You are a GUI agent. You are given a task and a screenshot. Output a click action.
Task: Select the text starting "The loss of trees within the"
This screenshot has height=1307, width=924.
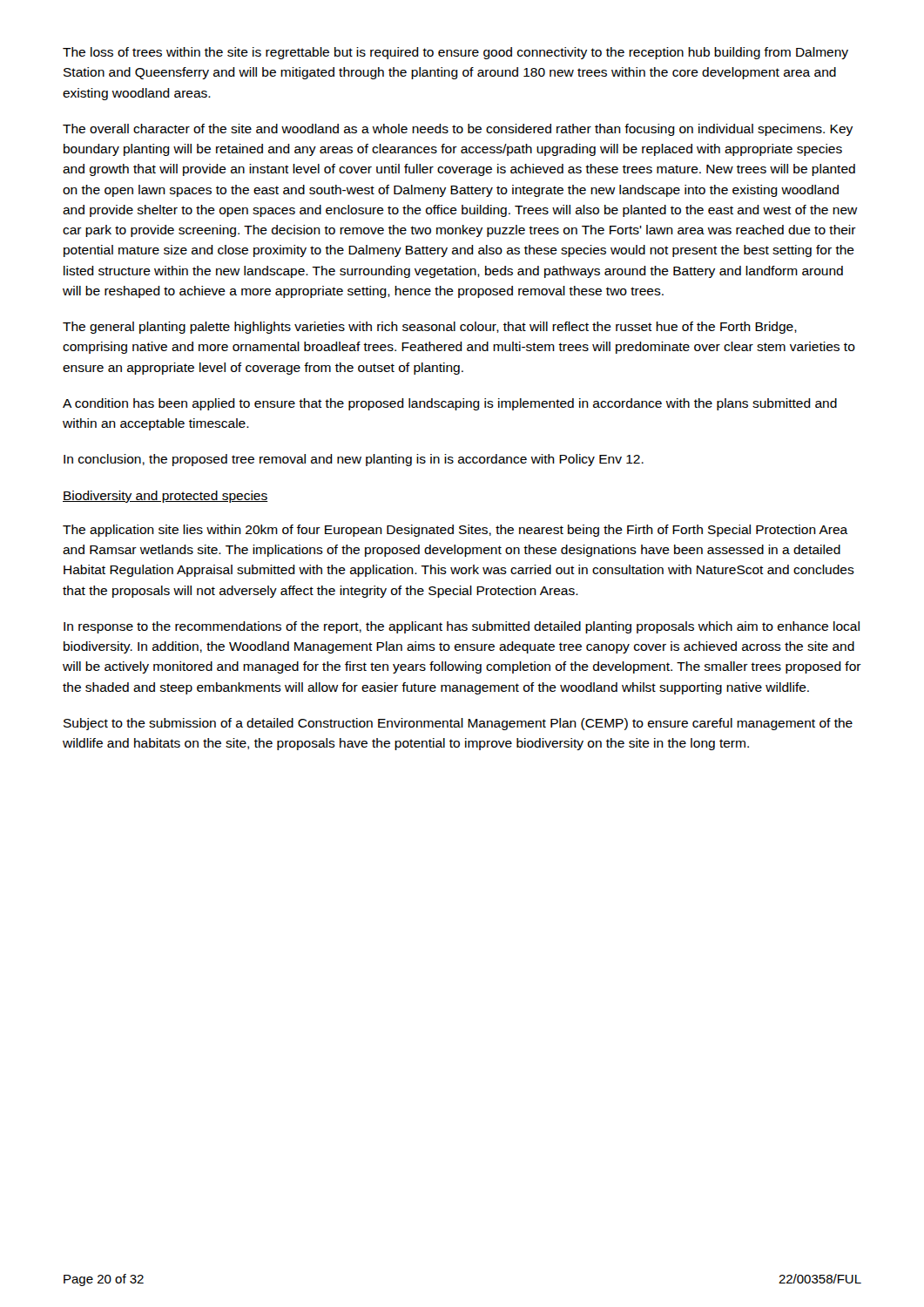coord(456,72)
